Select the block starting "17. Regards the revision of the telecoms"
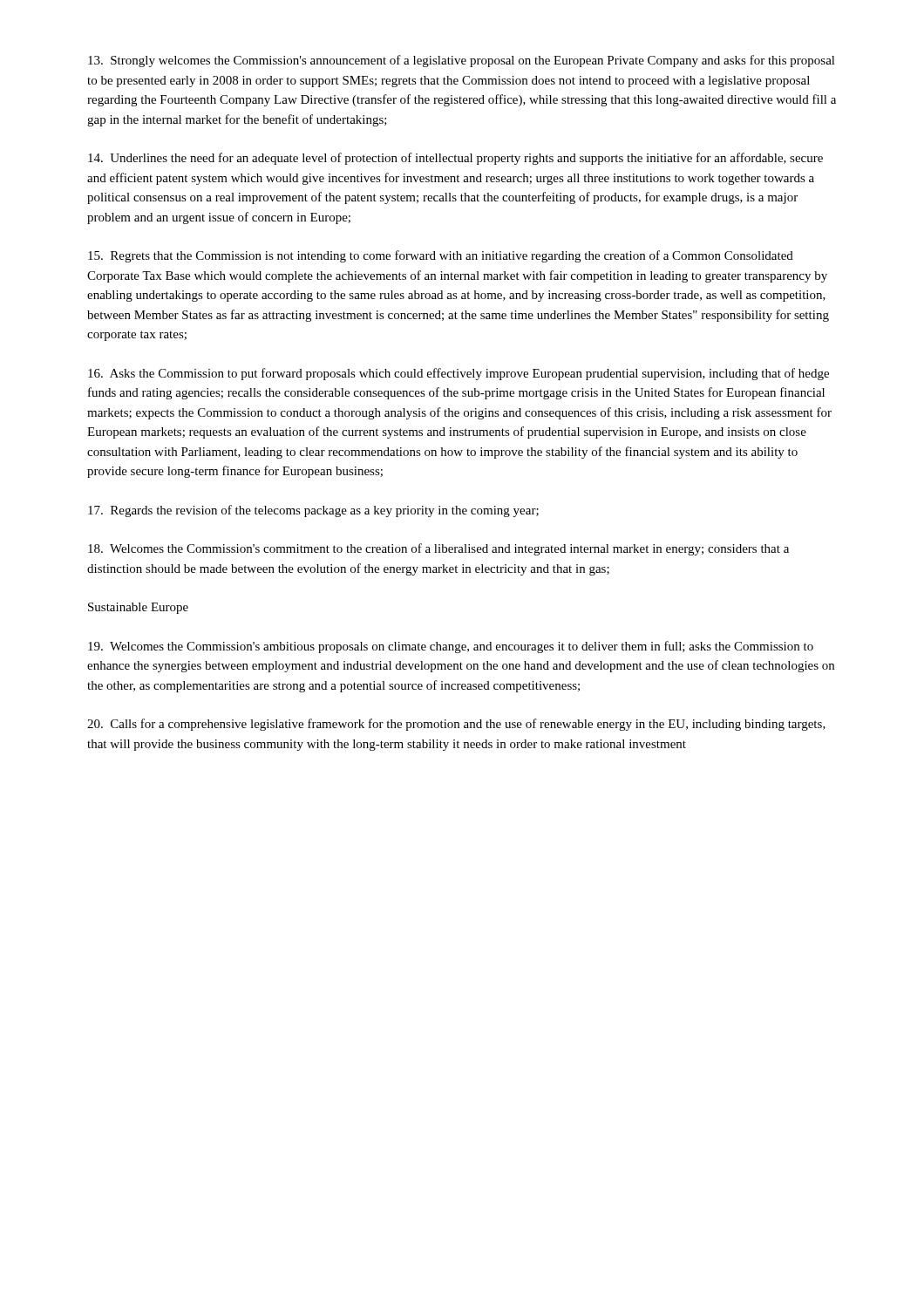Image resolution: width=924 pixels, height=1308 pixels. click(x=313, y=510)
